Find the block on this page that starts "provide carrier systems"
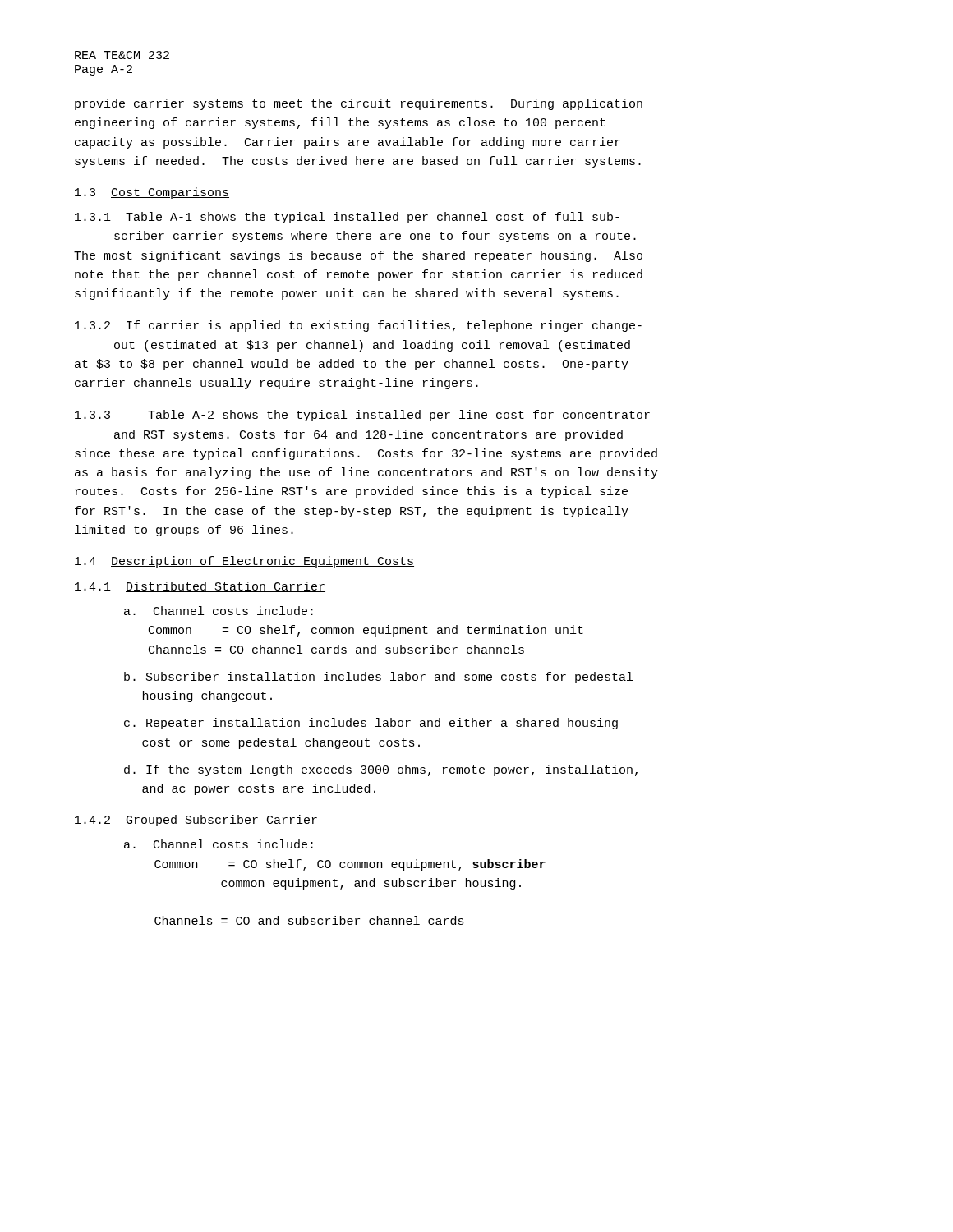This screenshot has width=953, height=1232. [x=359, y=133]
